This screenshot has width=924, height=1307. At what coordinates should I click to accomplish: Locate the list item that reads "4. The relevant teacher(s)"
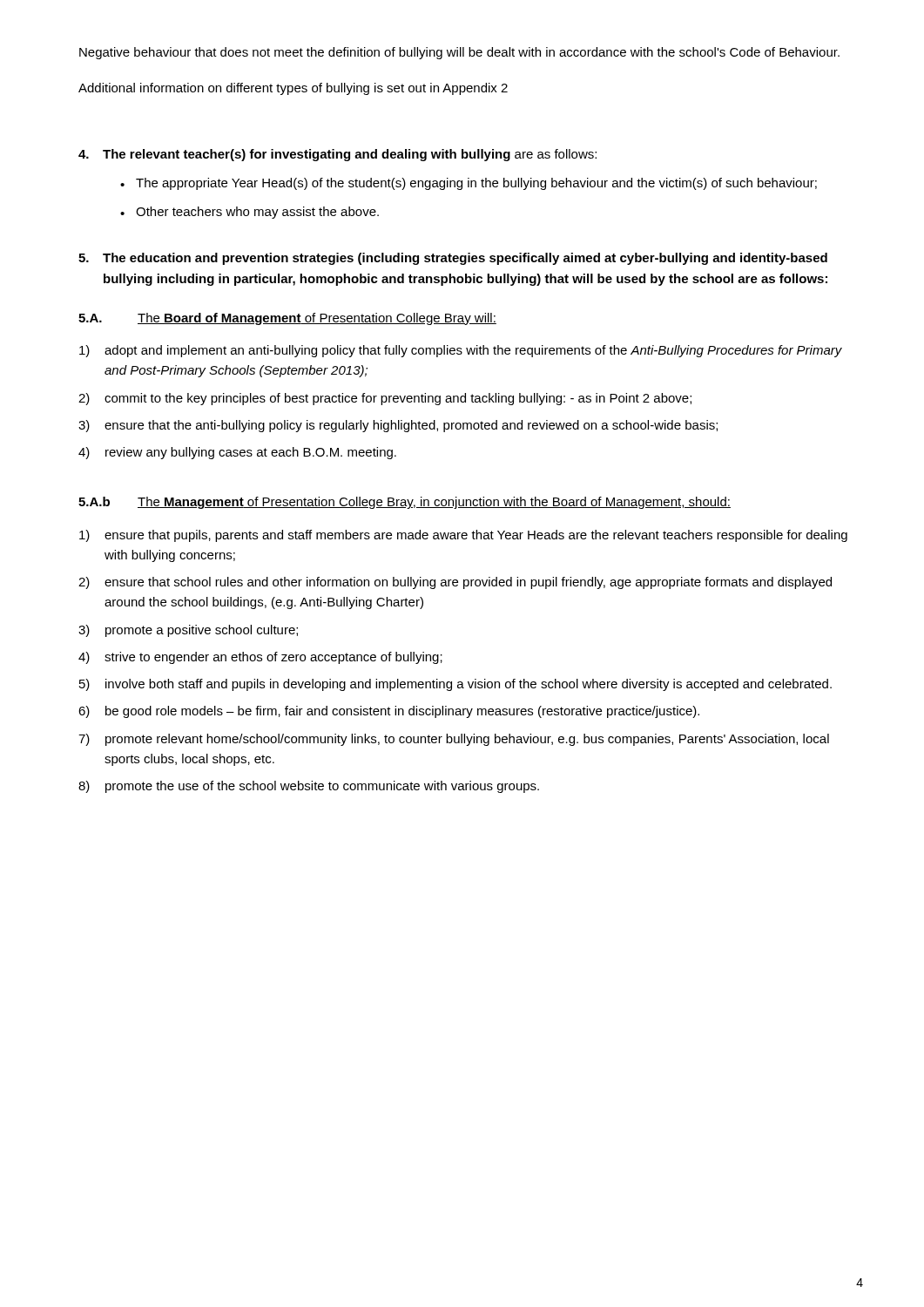(338, 154)
